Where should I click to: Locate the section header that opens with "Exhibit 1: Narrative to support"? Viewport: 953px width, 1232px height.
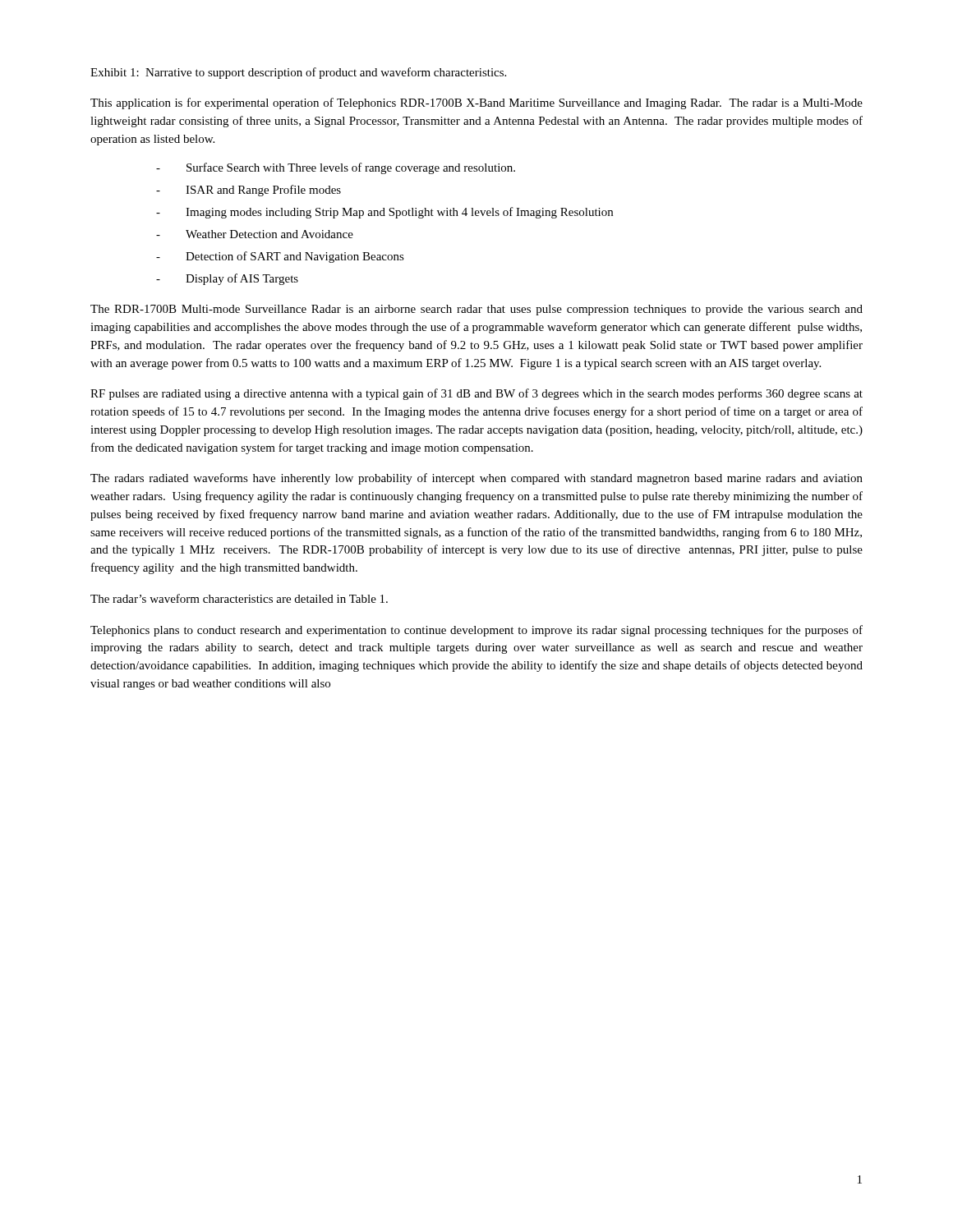299,72
